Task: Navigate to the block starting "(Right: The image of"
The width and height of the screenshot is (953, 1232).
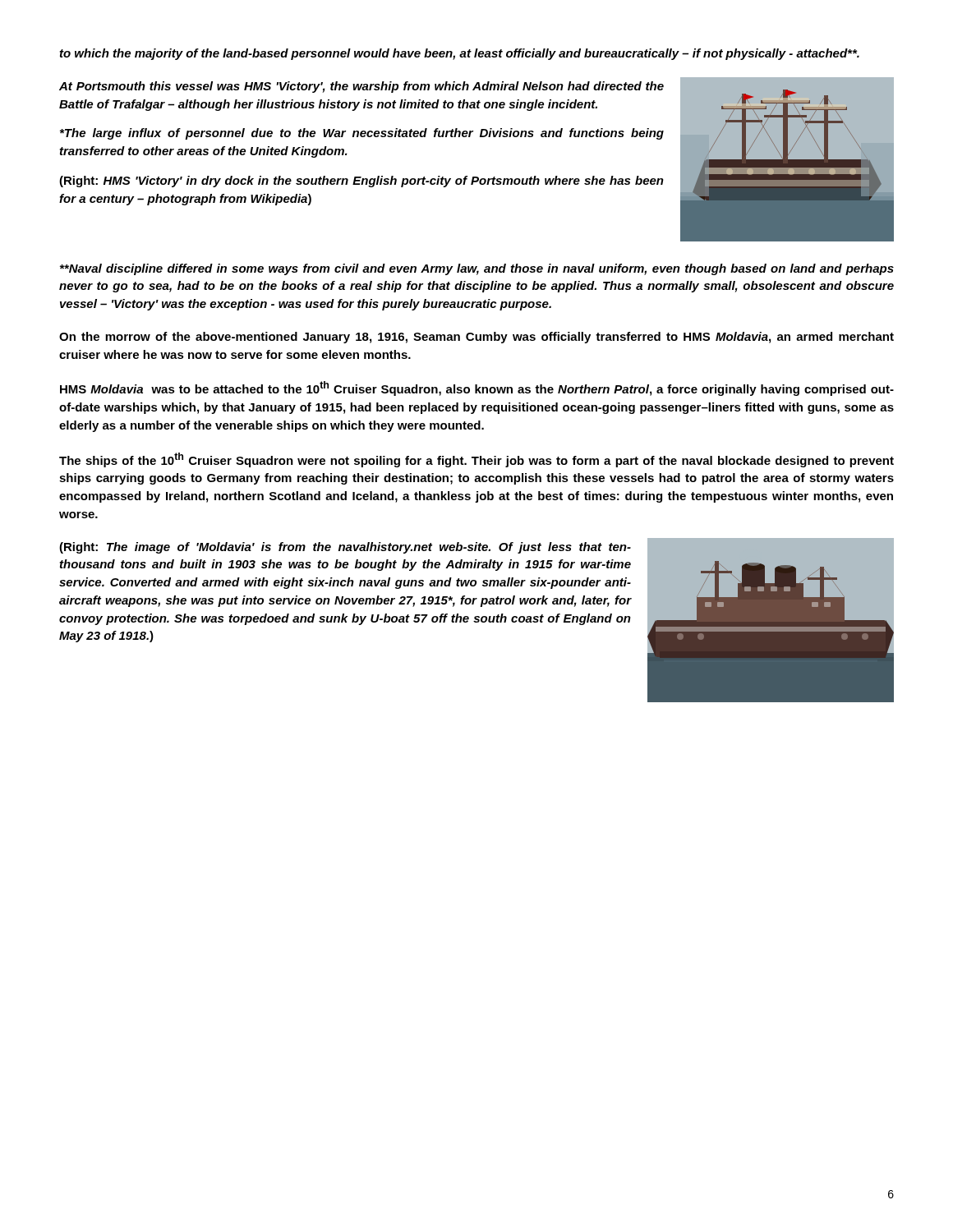Action: [345, 591]
